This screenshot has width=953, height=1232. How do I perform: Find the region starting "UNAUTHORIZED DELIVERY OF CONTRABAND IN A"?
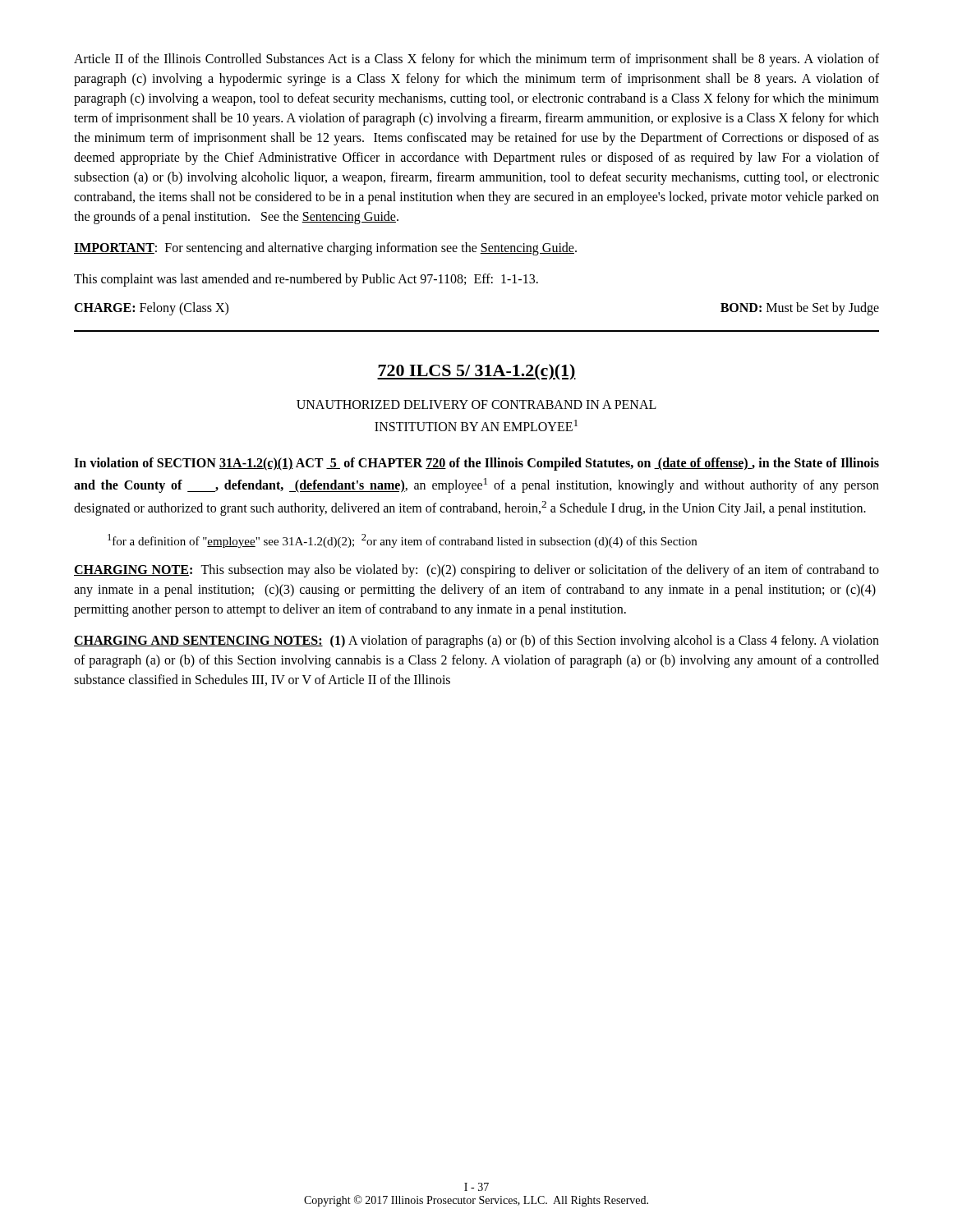point(476,416)
